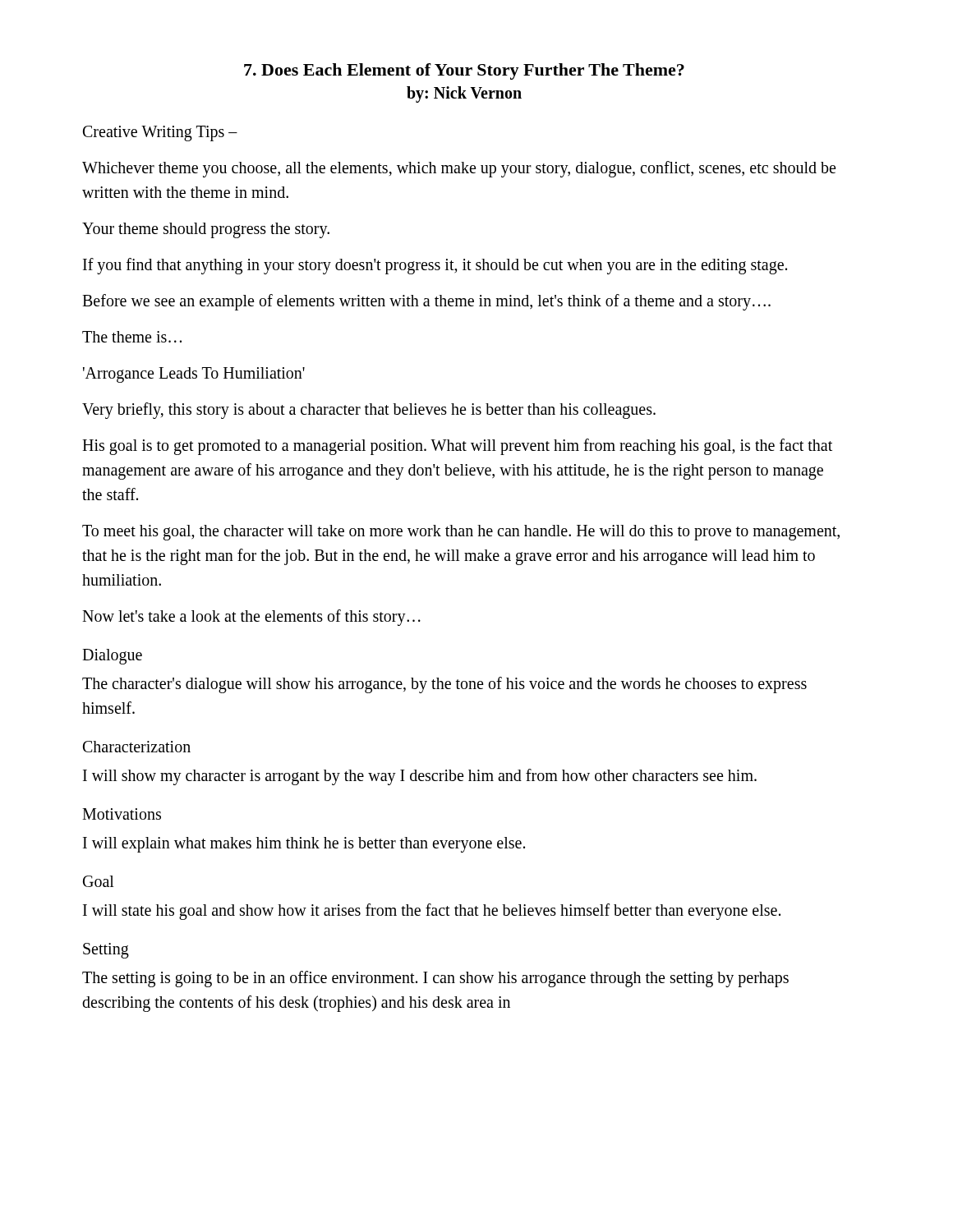
Task: Find the block starting "The theme is…"
Action: 133,337
